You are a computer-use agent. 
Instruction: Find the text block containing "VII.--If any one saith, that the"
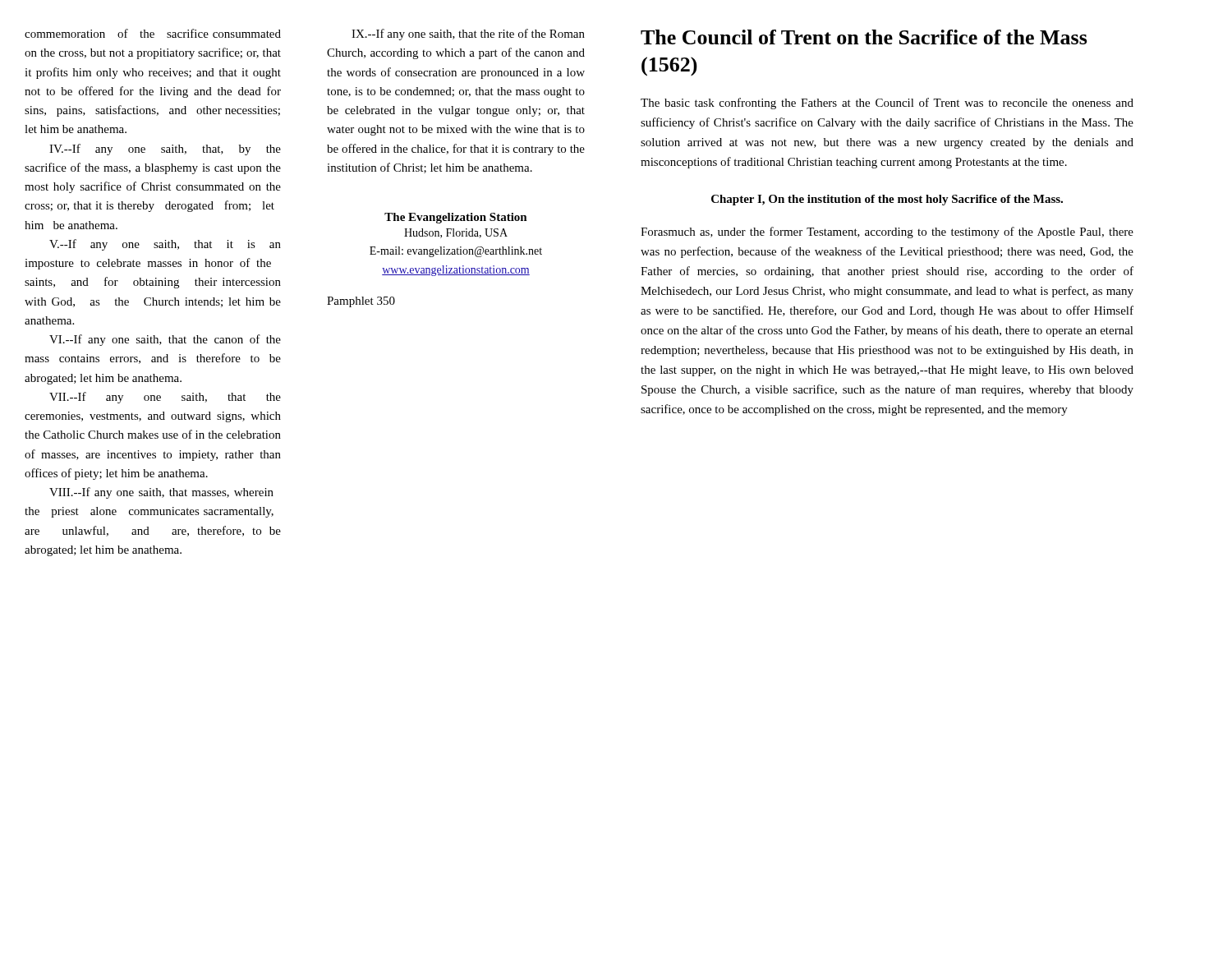[153, 435]
